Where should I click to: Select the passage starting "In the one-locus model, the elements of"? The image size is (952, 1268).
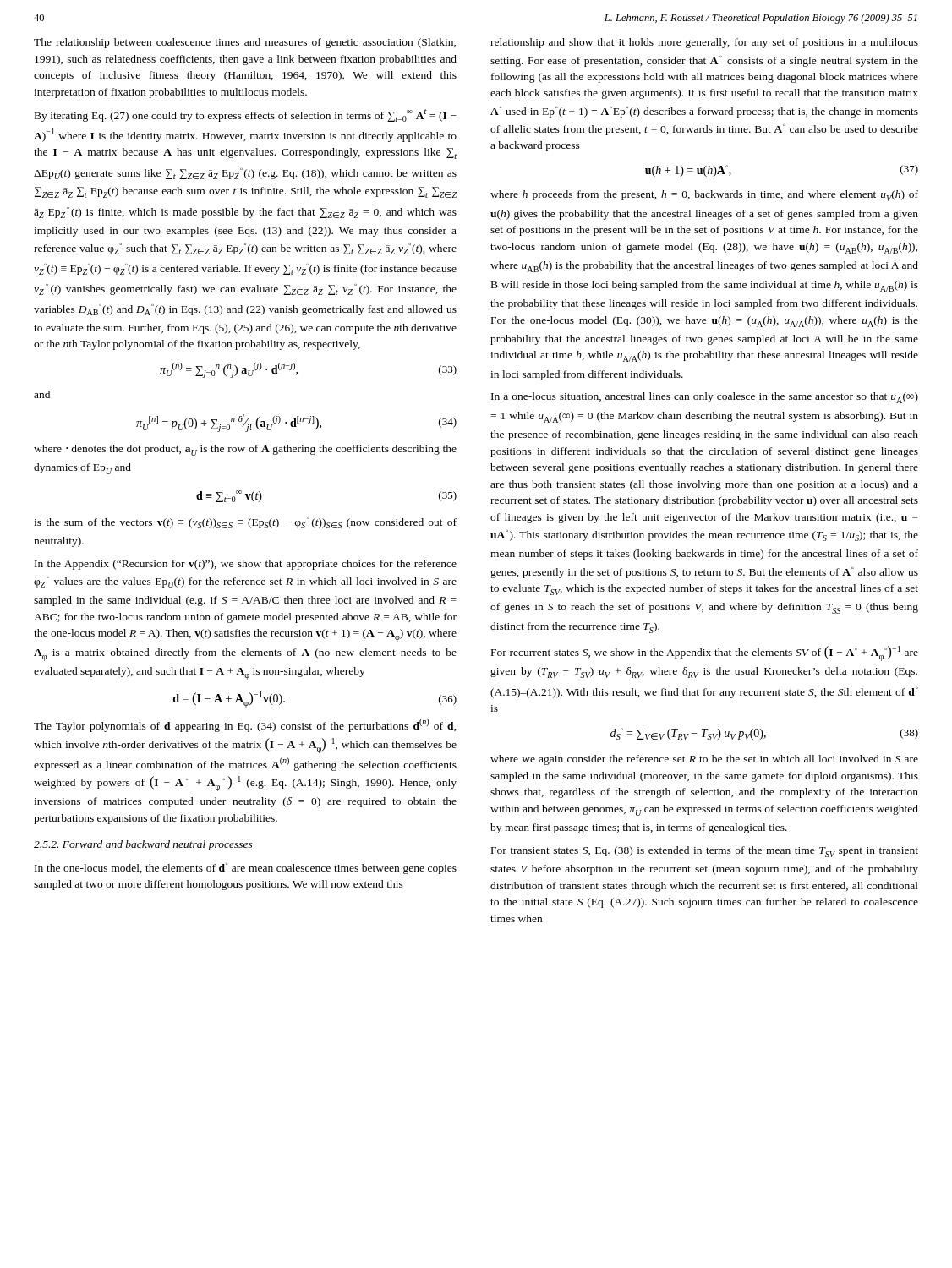(245, 875)
